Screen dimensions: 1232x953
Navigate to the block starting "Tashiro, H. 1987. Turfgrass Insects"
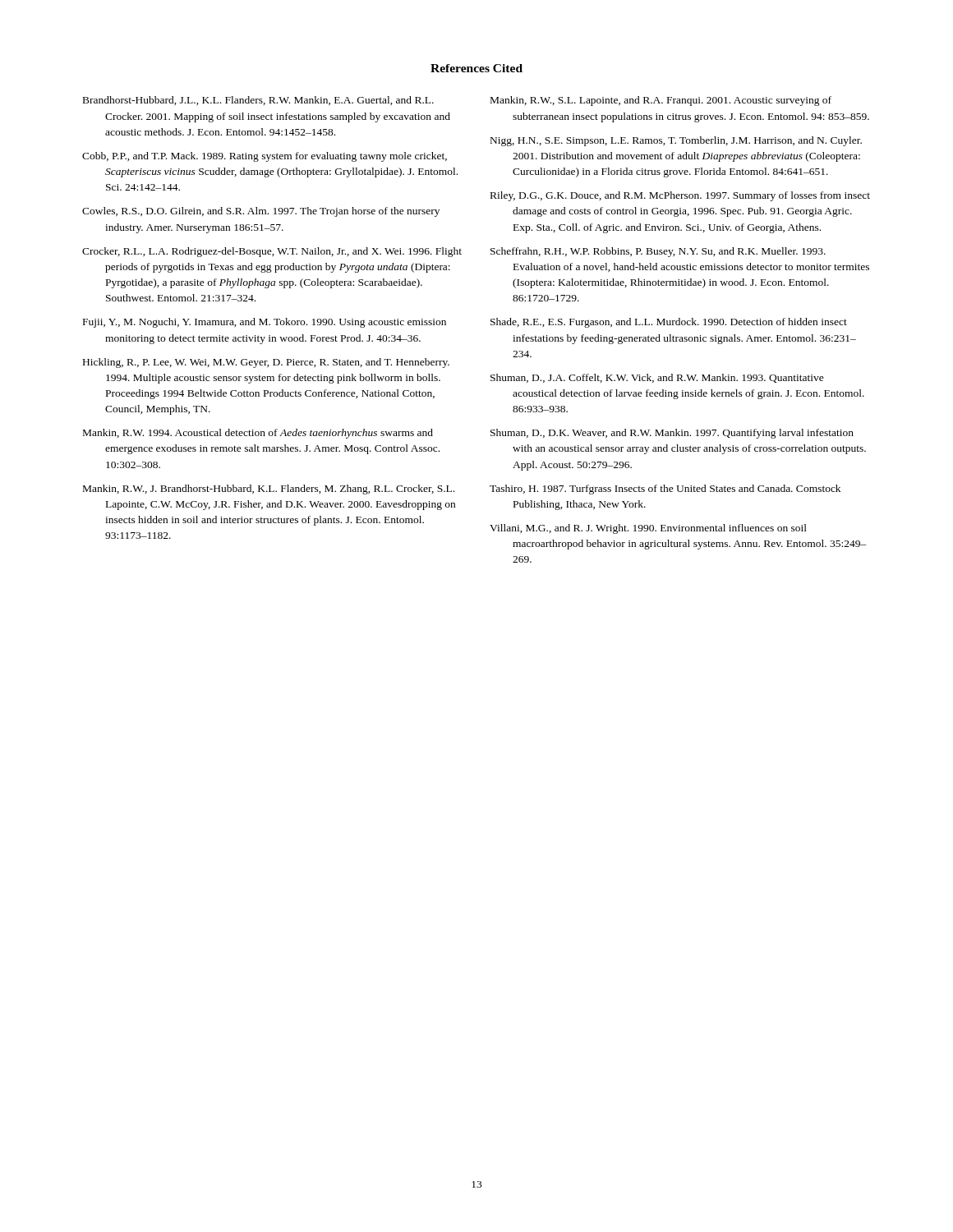[x=665, y=496]
